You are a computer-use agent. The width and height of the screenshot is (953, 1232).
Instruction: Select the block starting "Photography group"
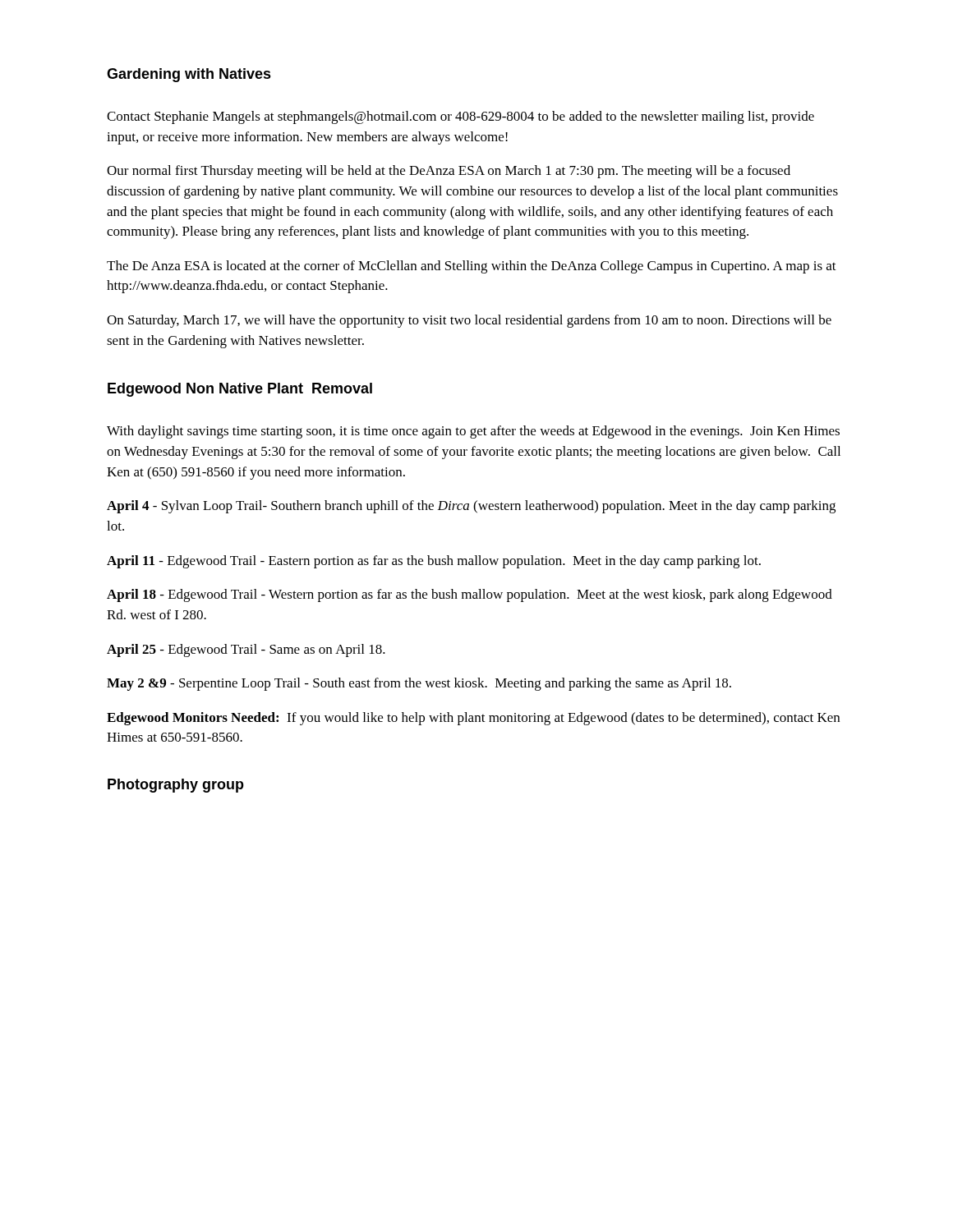pyautogui.click(x=175, y=785)
